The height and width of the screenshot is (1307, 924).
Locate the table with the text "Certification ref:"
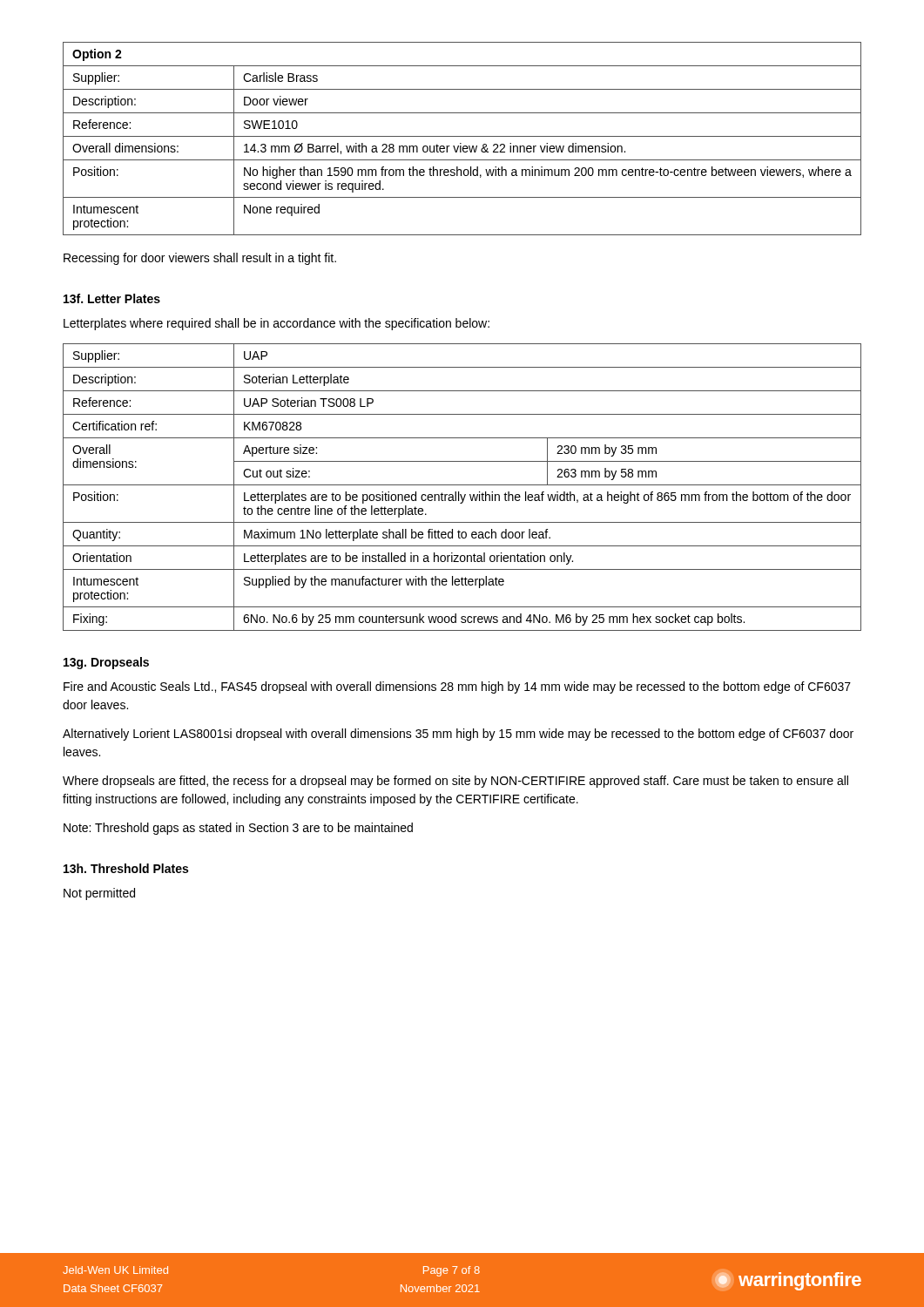tap(462, 487)
